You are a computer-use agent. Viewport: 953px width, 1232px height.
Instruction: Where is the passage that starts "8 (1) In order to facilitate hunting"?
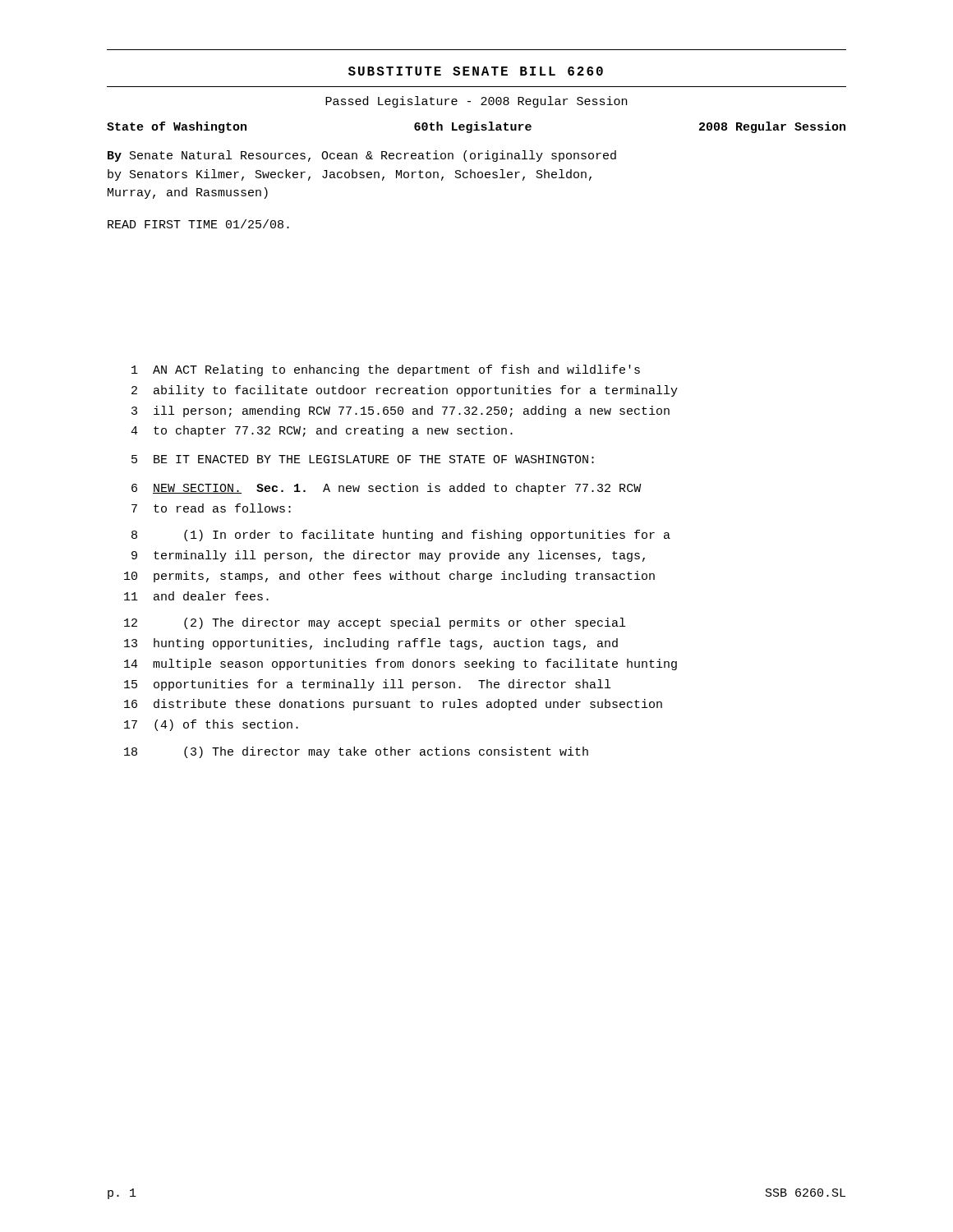pos(476,537)
